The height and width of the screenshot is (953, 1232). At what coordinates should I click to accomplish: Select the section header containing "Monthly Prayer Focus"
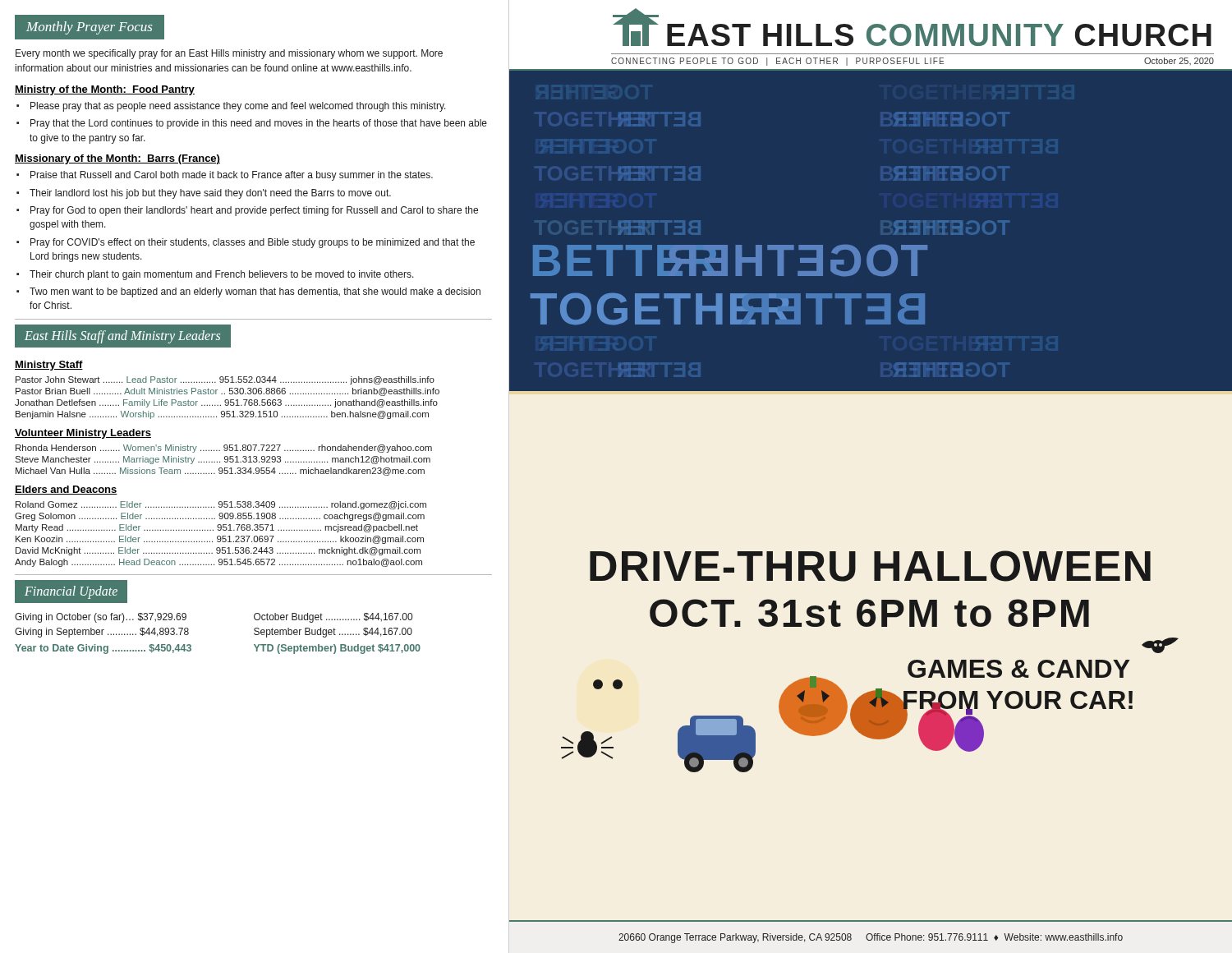[89, 27]
